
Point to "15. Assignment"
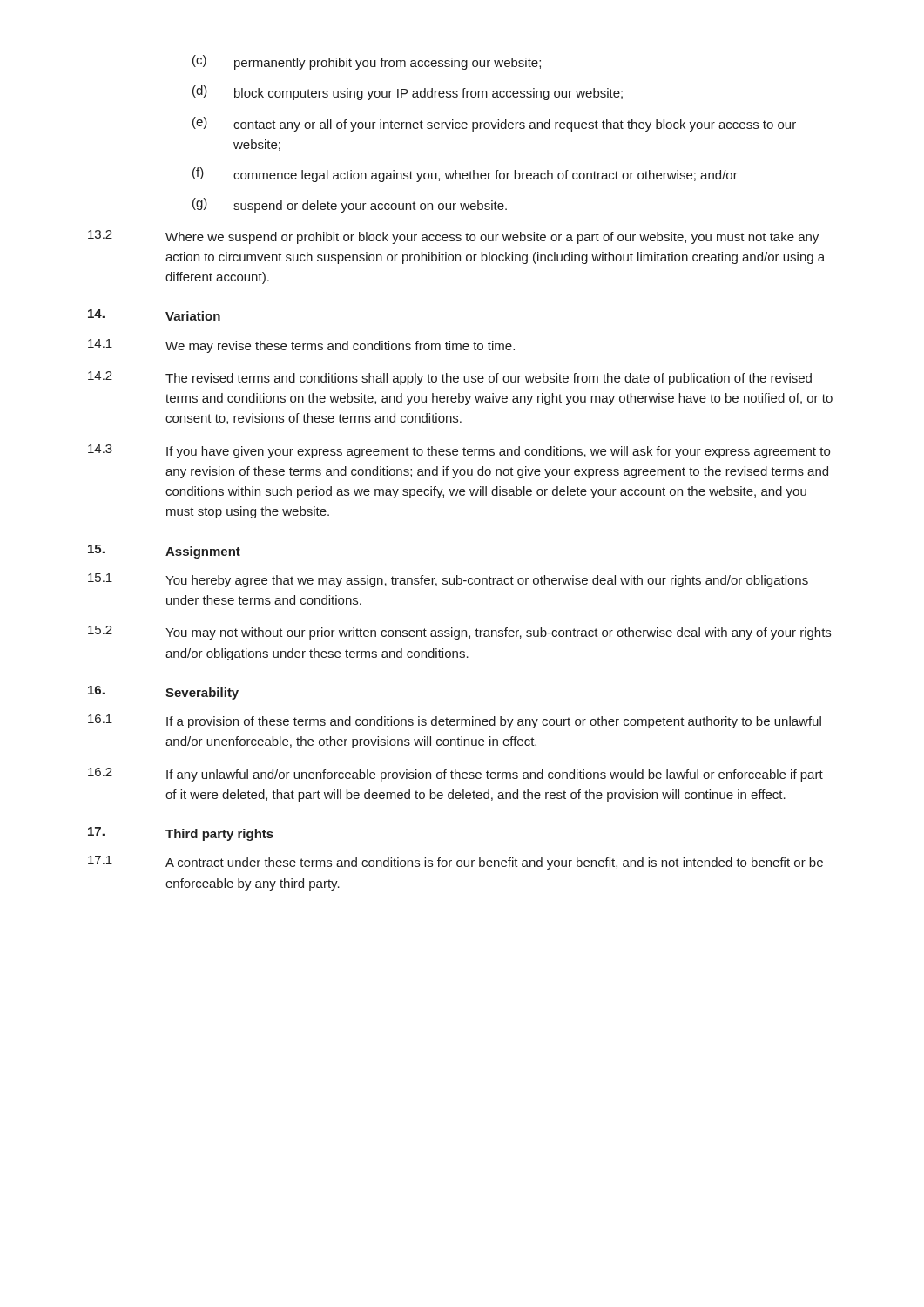[164, 552]
